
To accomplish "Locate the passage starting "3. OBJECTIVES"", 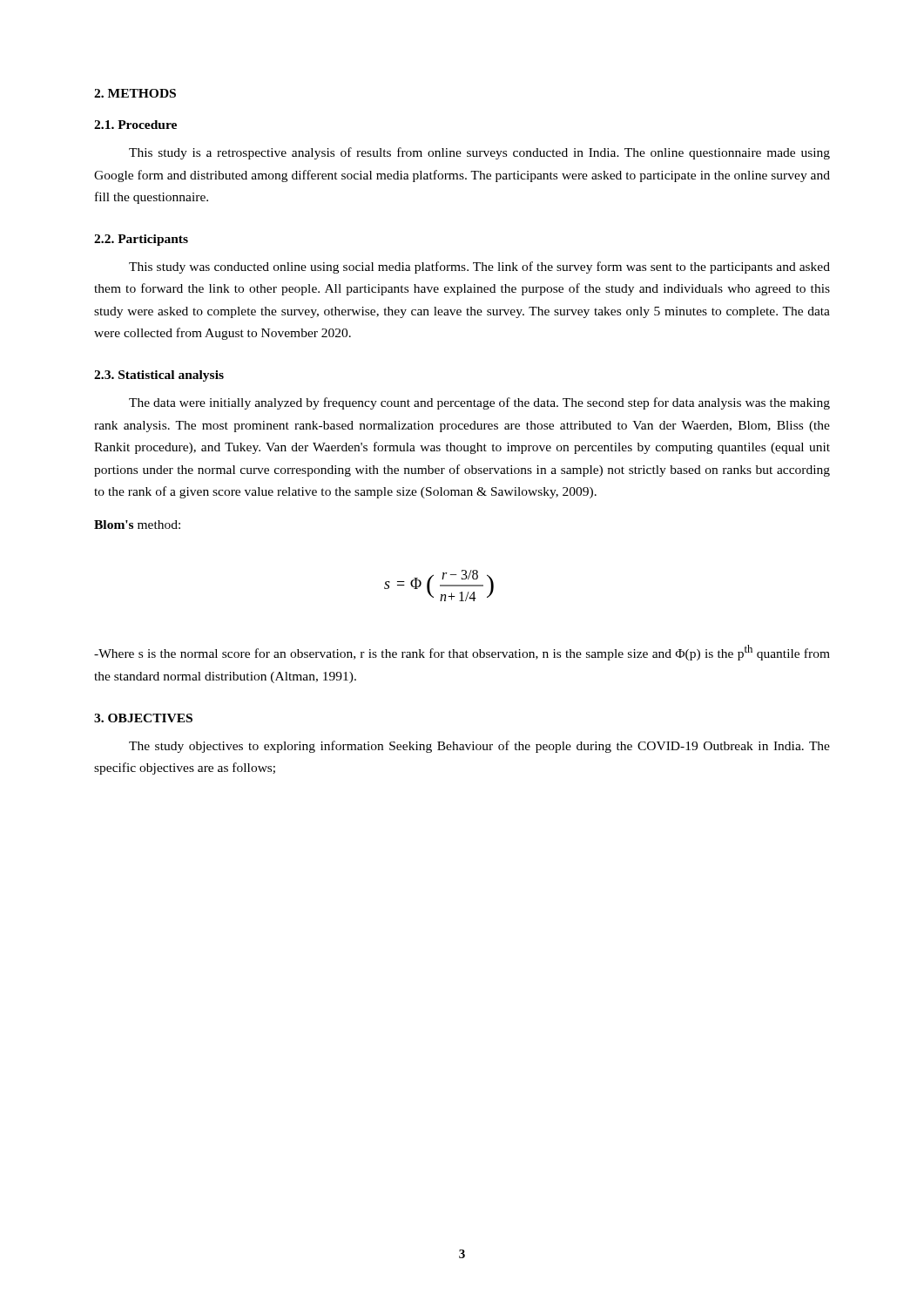I will (x=144, y=717).
